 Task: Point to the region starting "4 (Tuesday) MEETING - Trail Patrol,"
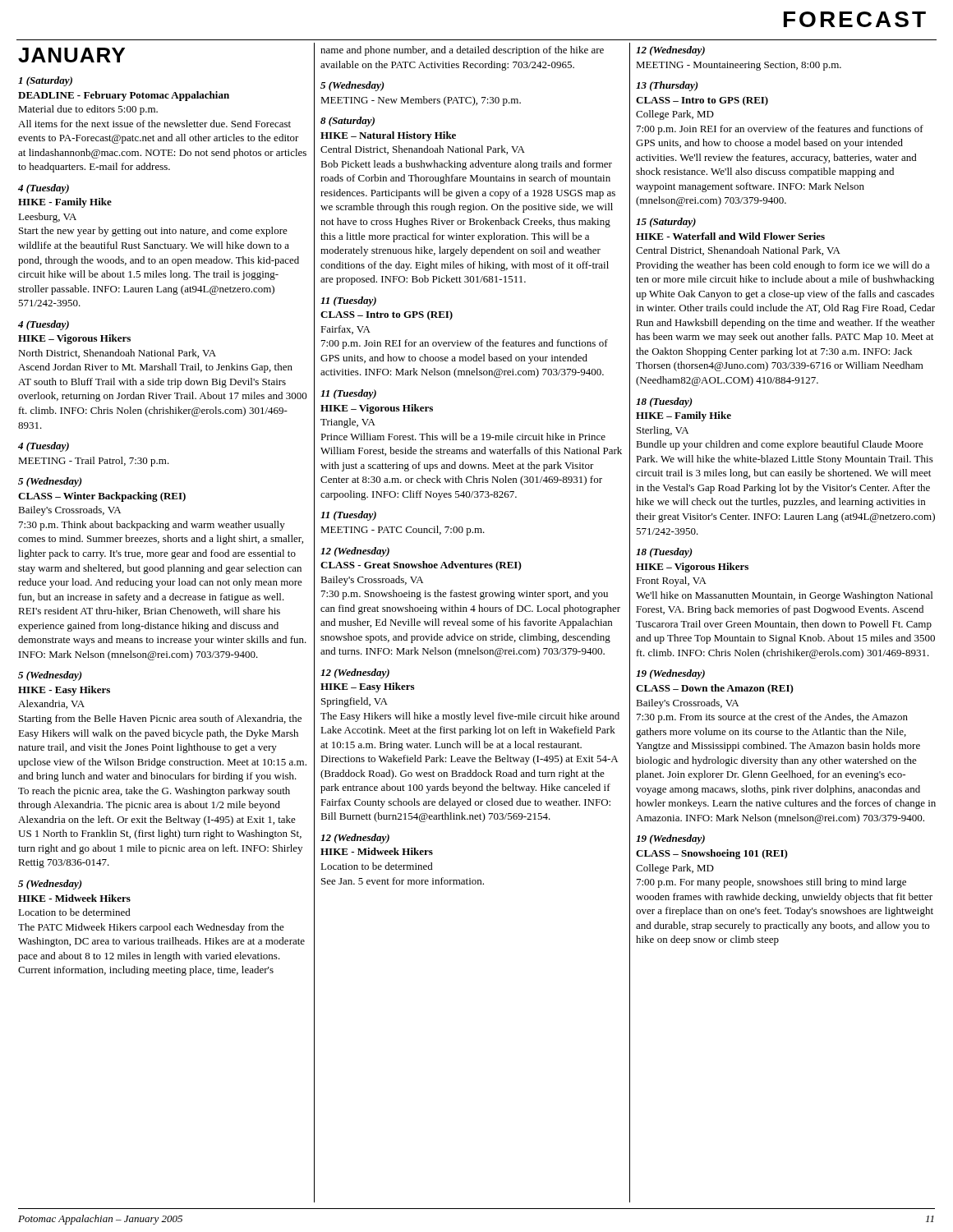point(163,453)
